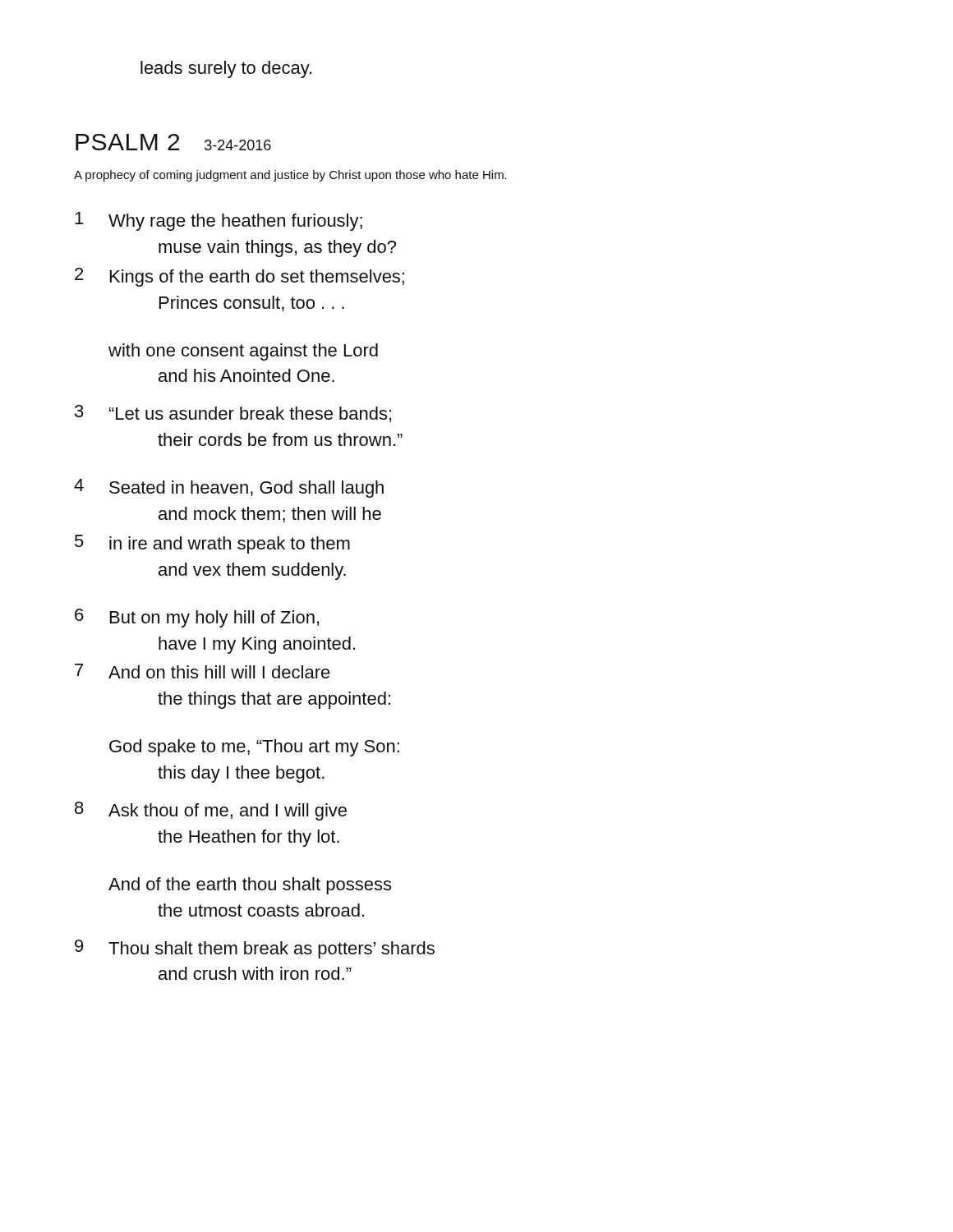Select the list item with the text "7 And on this hill will I declare"

pos(203,671)
